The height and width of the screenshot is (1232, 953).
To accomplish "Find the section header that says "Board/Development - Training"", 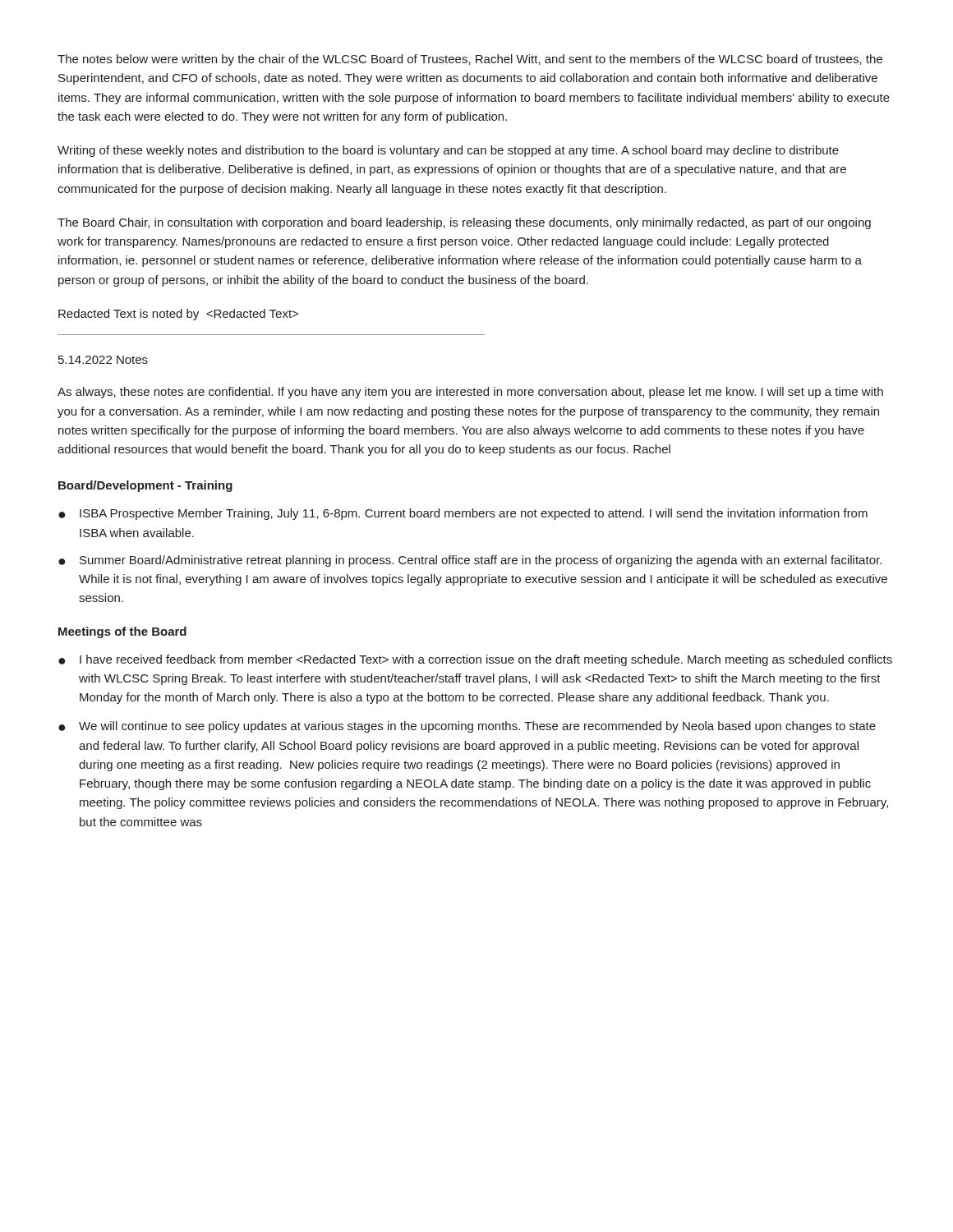I will coord(145,485).
